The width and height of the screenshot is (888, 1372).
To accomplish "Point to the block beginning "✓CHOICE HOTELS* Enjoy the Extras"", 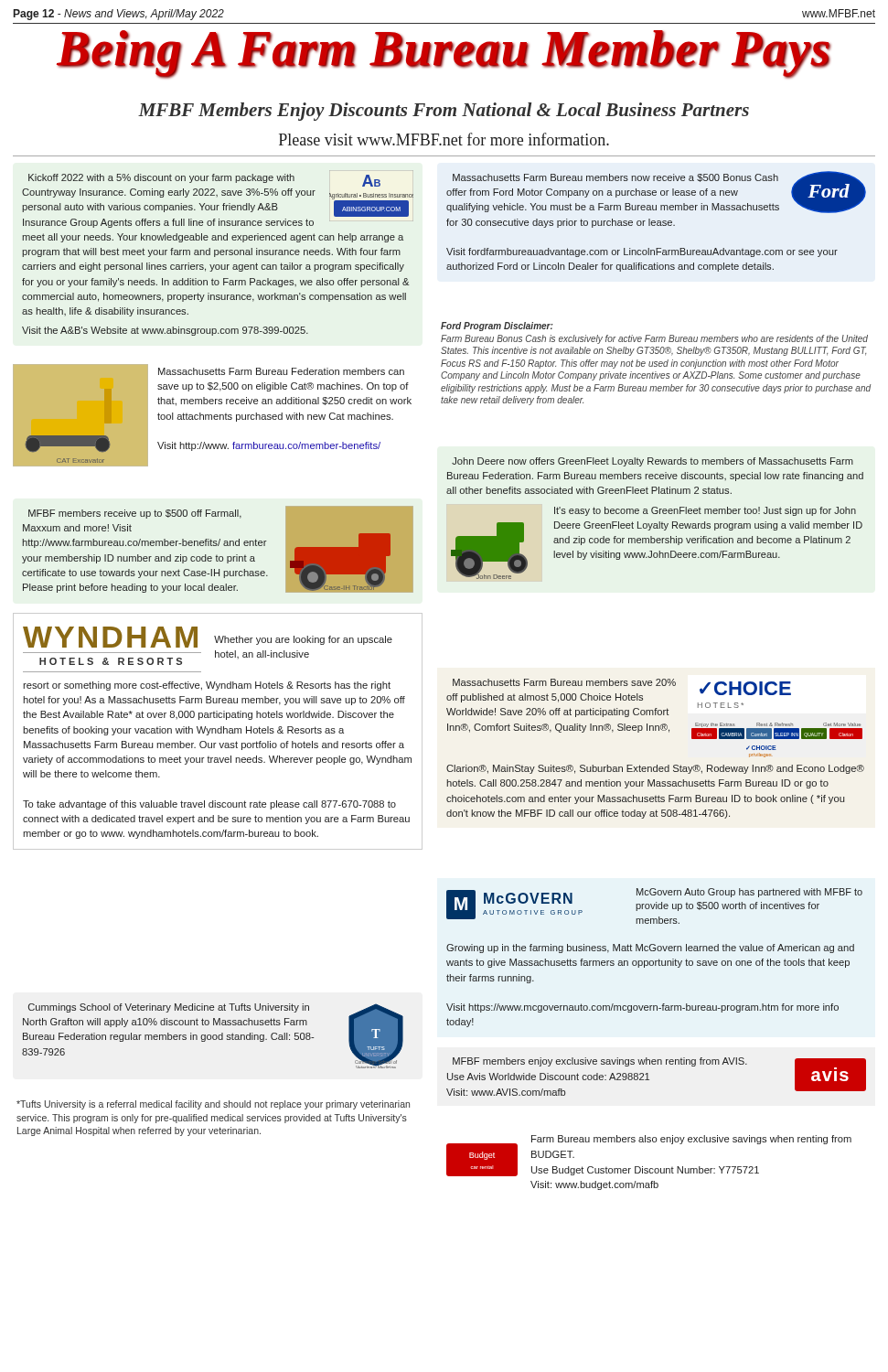I will coord(619,698).
